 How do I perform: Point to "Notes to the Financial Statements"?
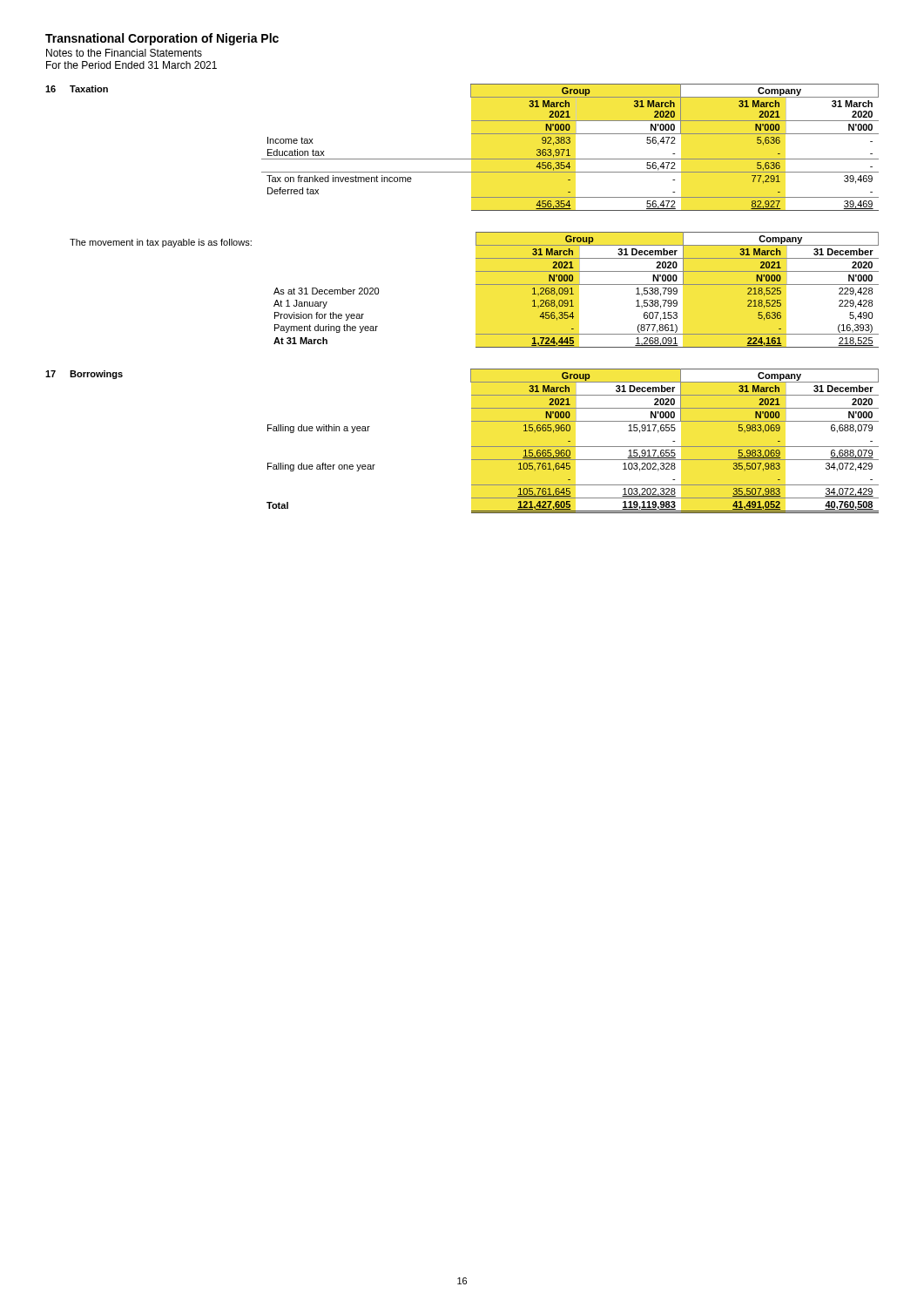(124, 53)
